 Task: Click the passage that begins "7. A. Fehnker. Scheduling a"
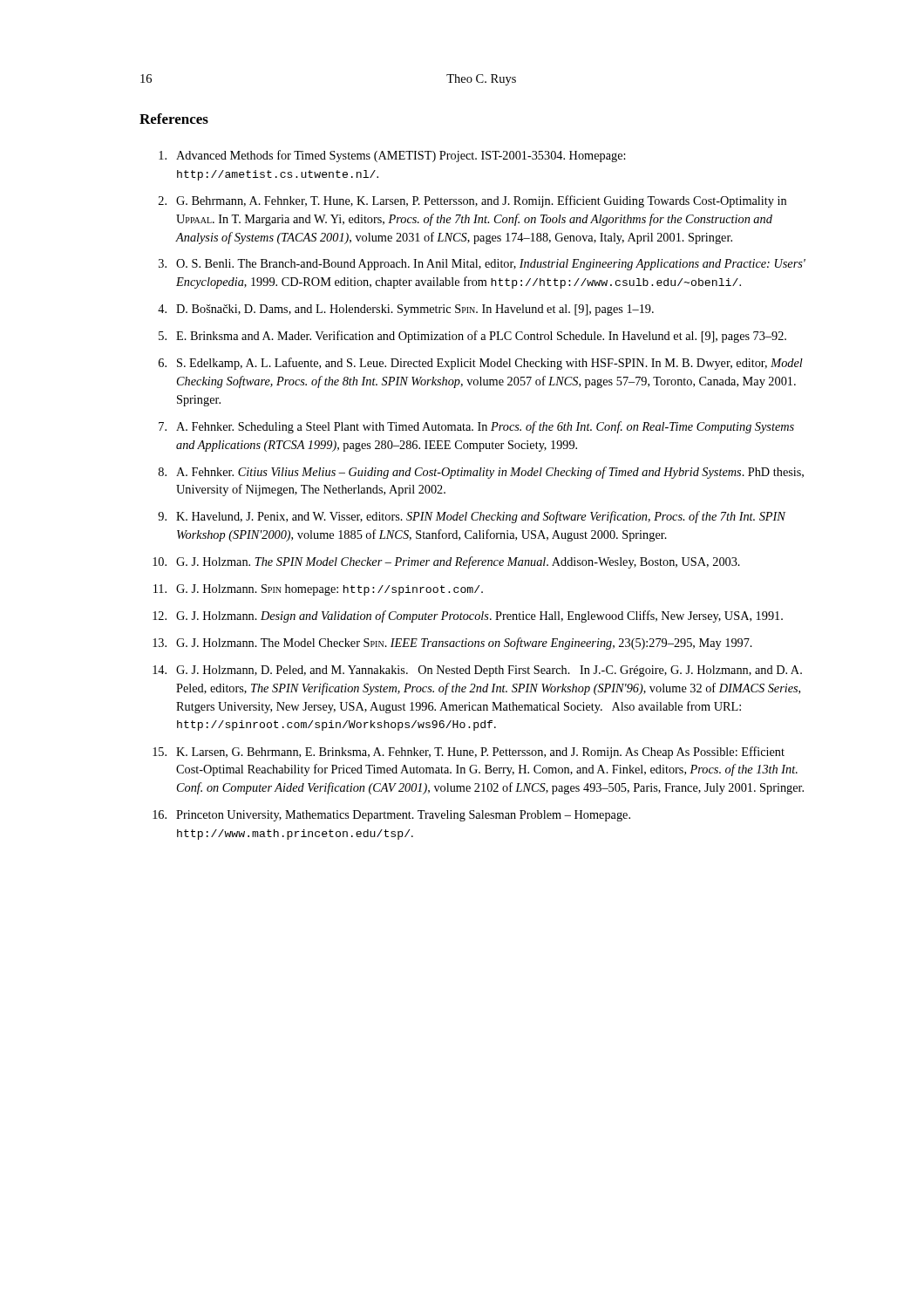coord(475,436)
